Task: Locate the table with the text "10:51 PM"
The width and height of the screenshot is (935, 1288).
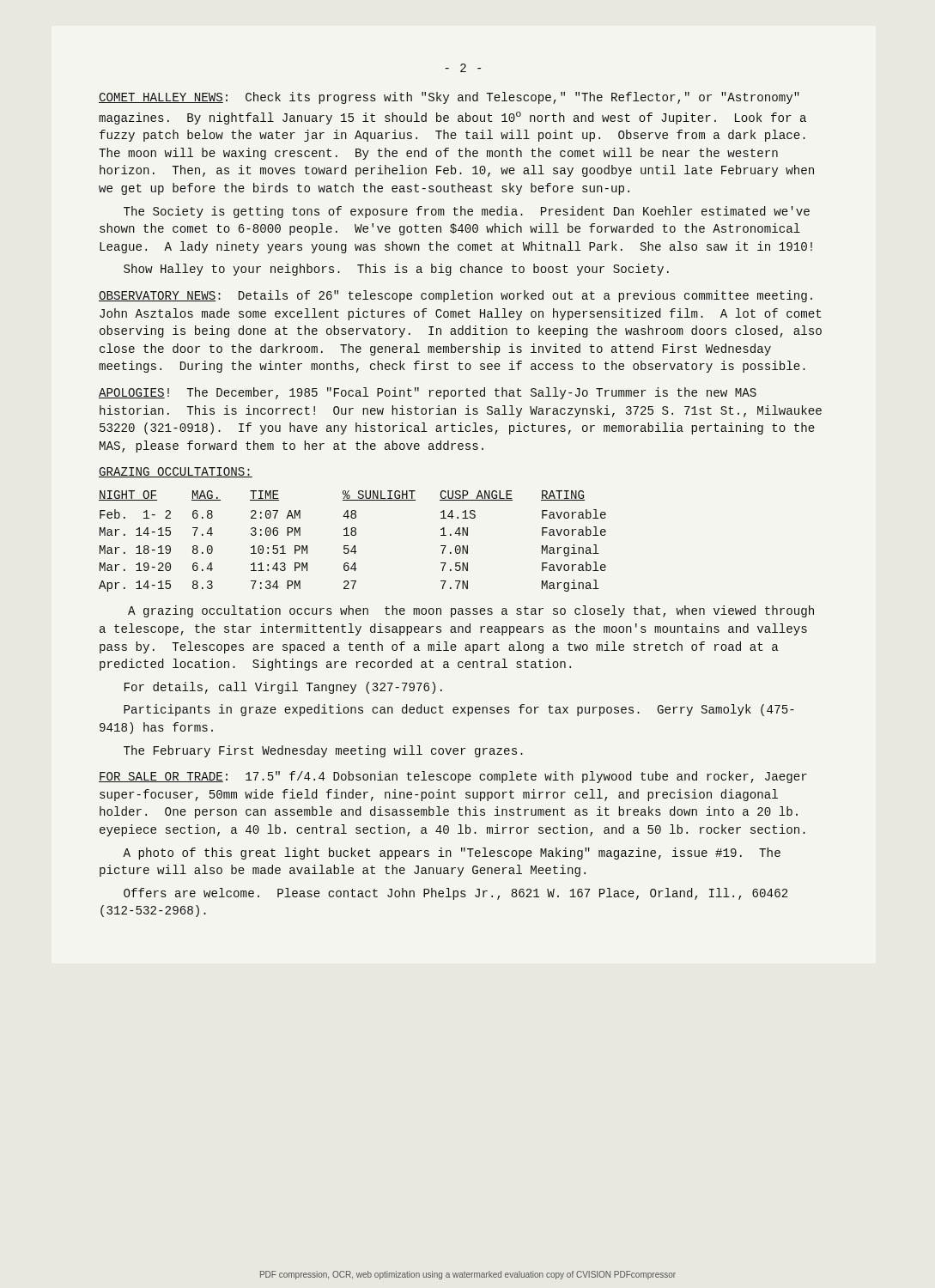Action: coord(464,541)
